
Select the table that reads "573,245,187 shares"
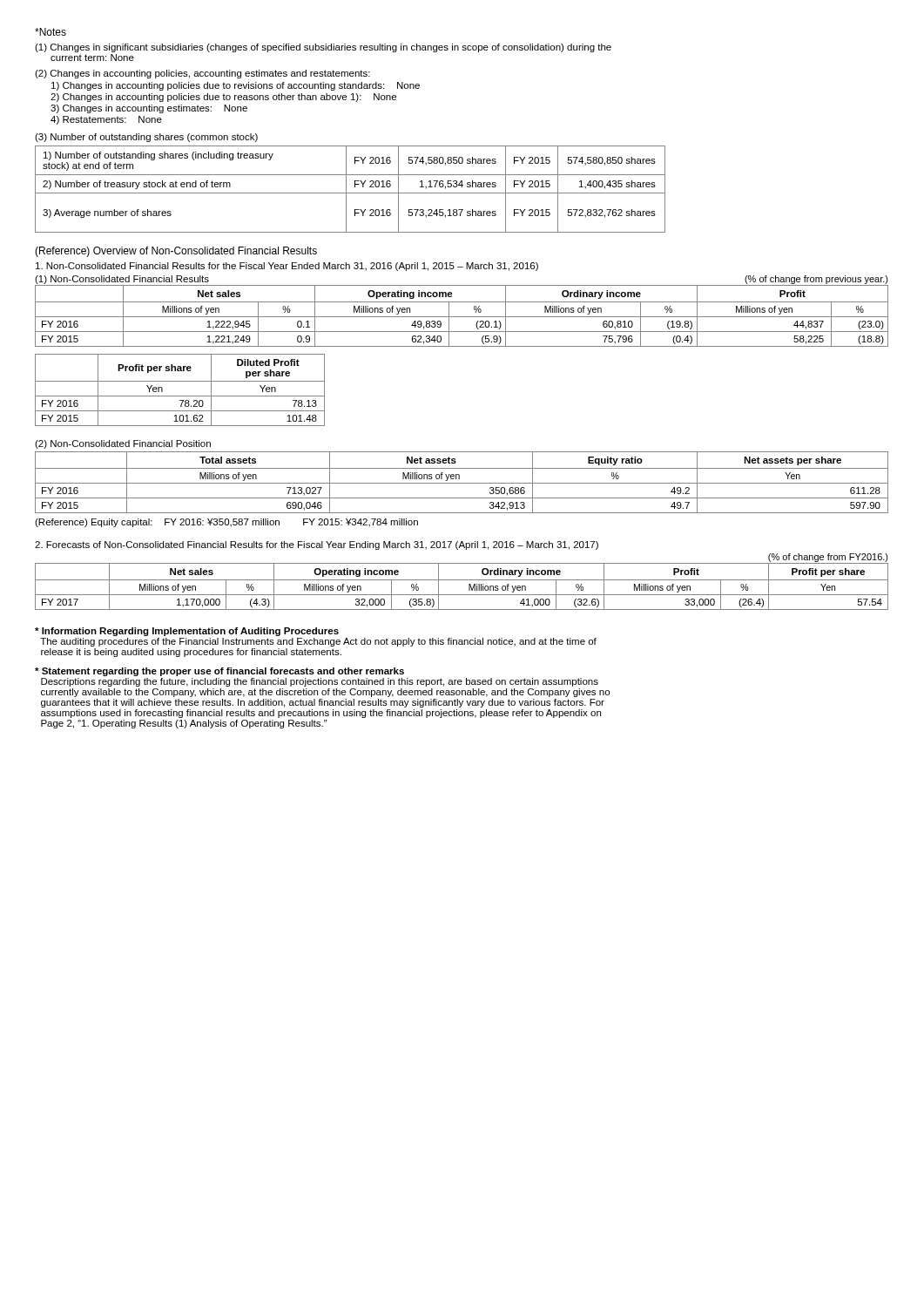coord(462,189)
